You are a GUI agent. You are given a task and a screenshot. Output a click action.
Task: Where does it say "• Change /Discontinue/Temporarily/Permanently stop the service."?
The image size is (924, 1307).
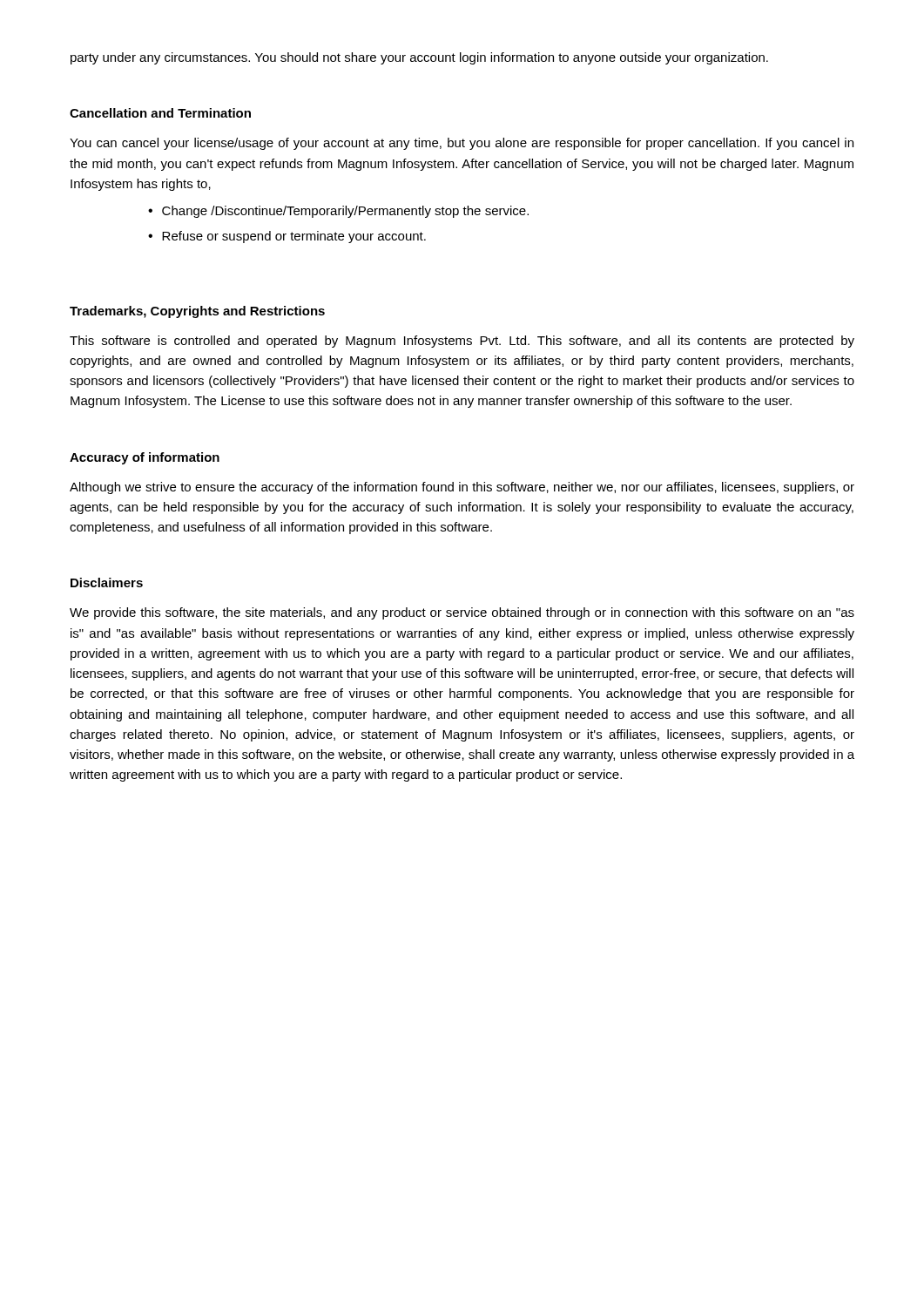point(339,211)
